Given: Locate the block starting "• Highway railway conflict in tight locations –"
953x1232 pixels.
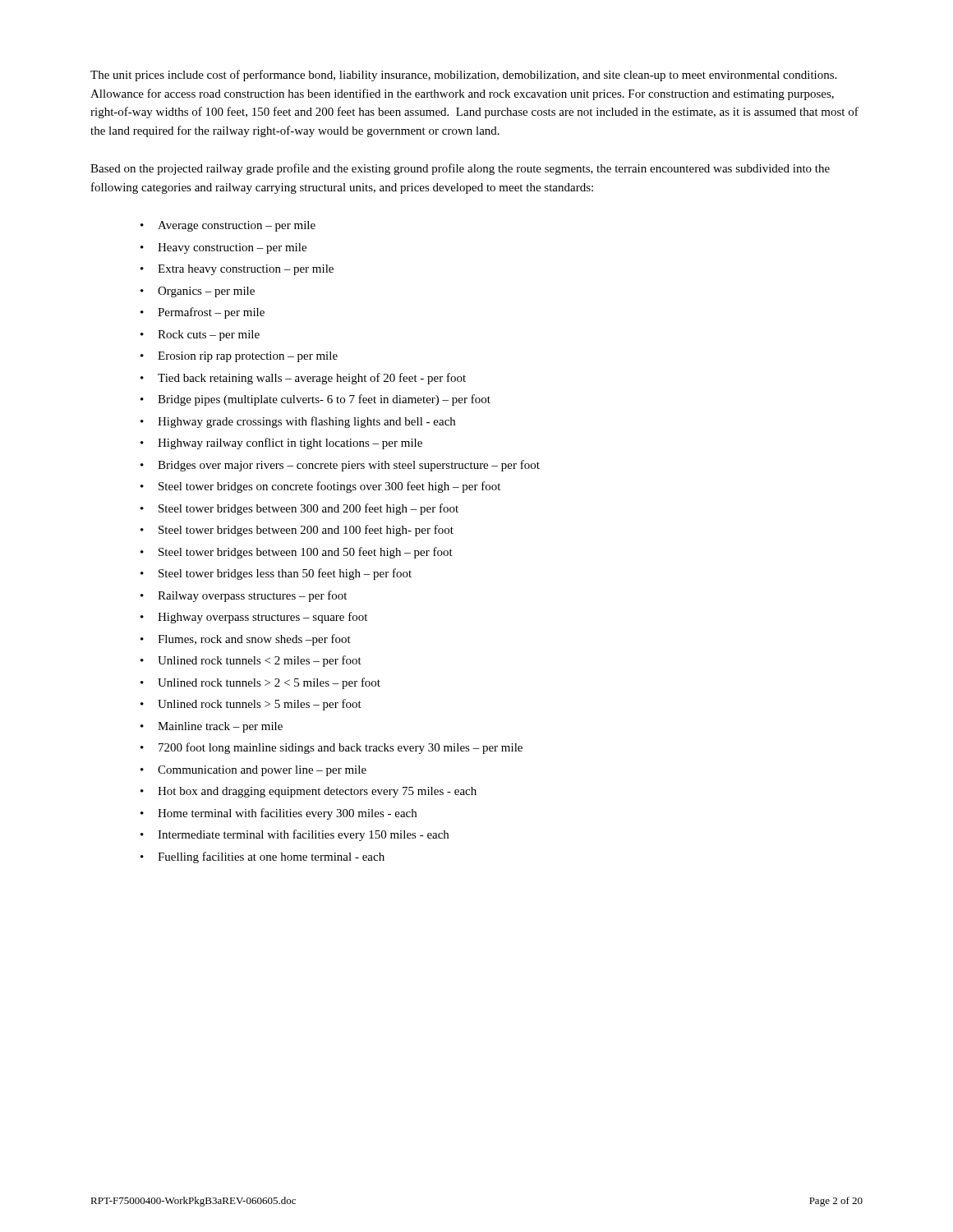Looking at the screenshot, I should pyautogui.click(x=281, y=443).
